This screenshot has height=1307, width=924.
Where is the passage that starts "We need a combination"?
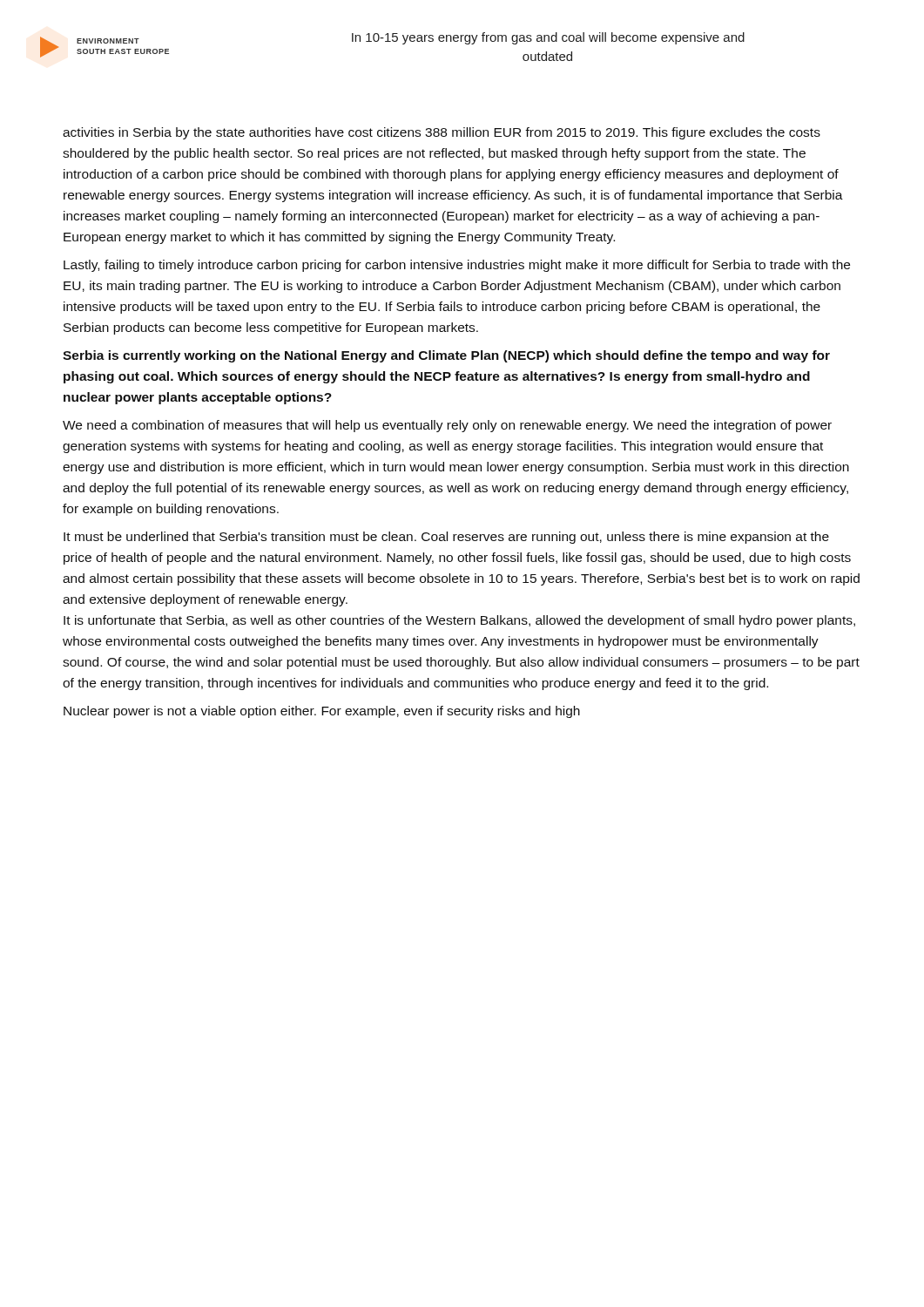pos(456,467)
